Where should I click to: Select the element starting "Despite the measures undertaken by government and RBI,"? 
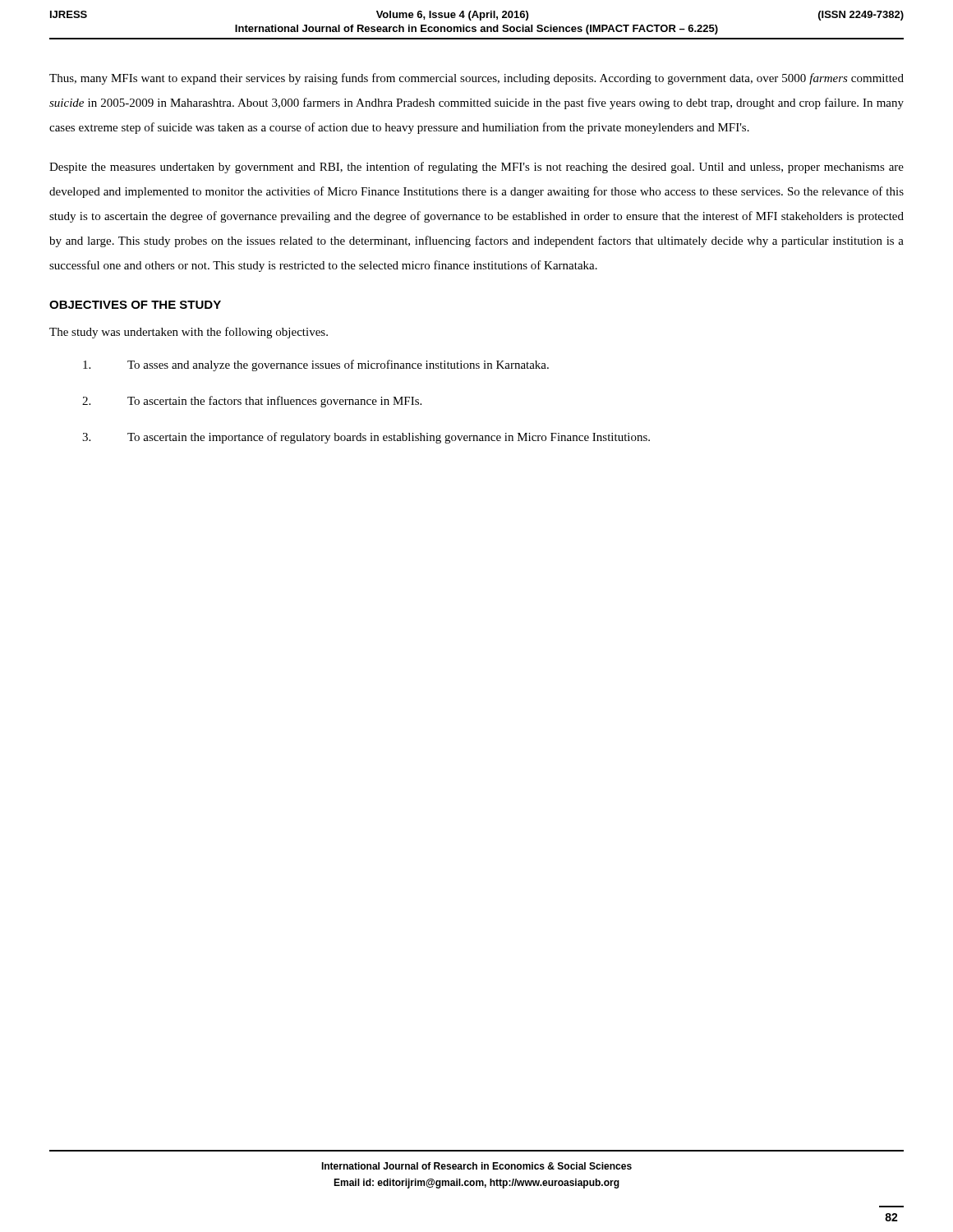(x=476, y=216)
